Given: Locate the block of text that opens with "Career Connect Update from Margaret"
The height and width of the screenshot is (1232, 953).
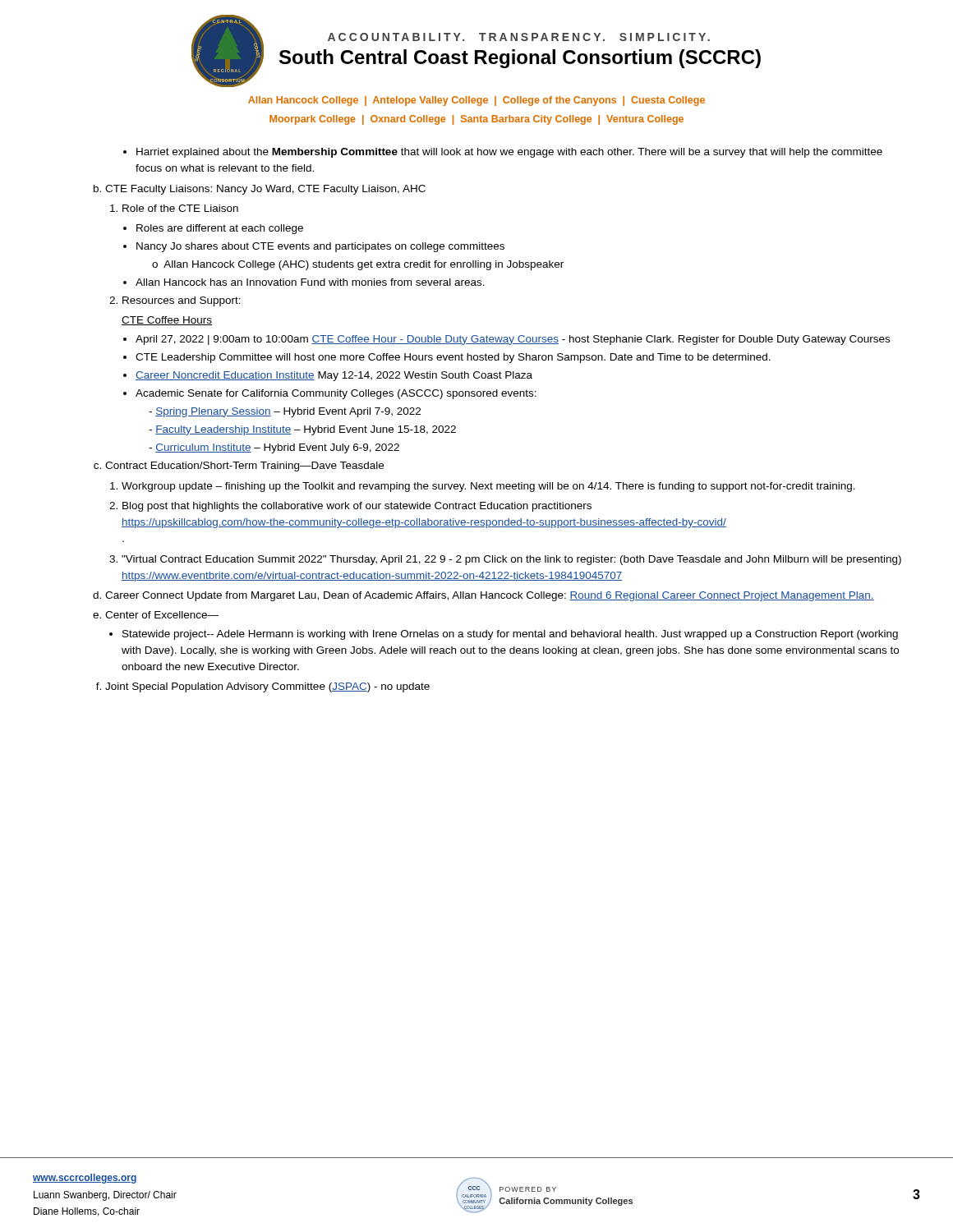Looking at the screenshot, I should pos(499,596).
